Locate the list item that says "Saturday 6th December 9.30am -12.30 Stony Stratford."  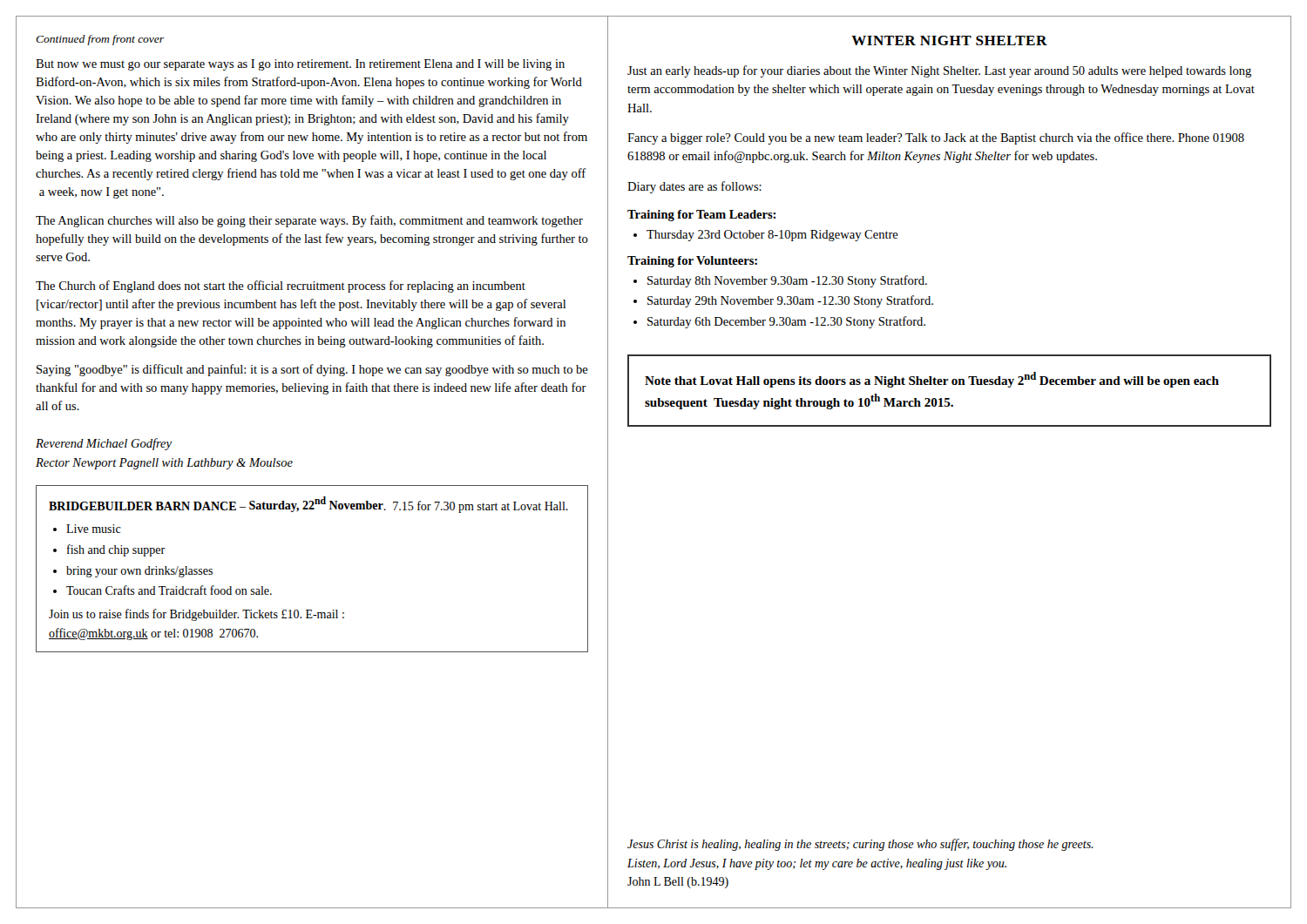(786, 321)
